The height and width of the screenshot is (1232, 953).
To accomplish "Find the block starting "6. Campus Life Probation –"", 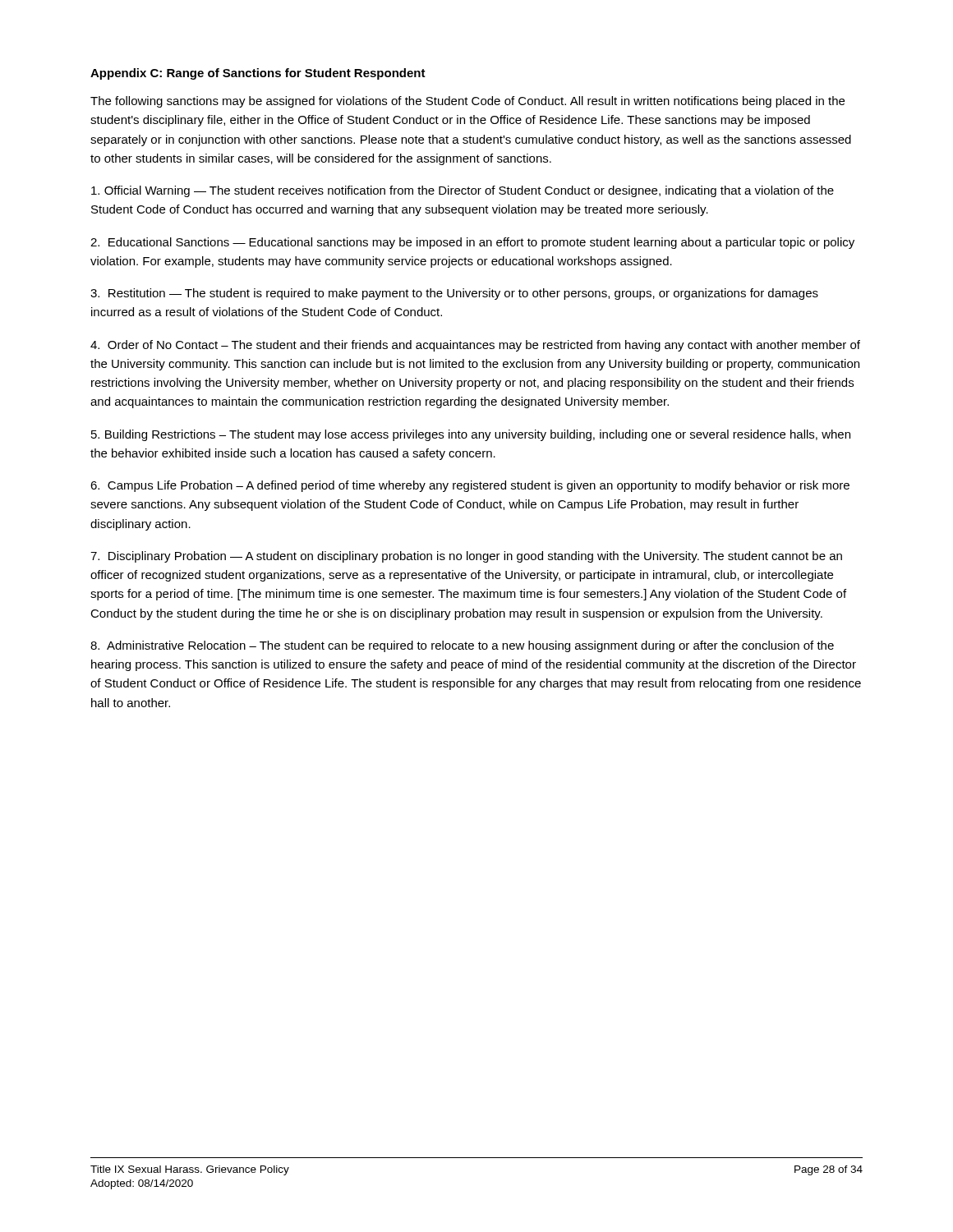I will (470, 504).
